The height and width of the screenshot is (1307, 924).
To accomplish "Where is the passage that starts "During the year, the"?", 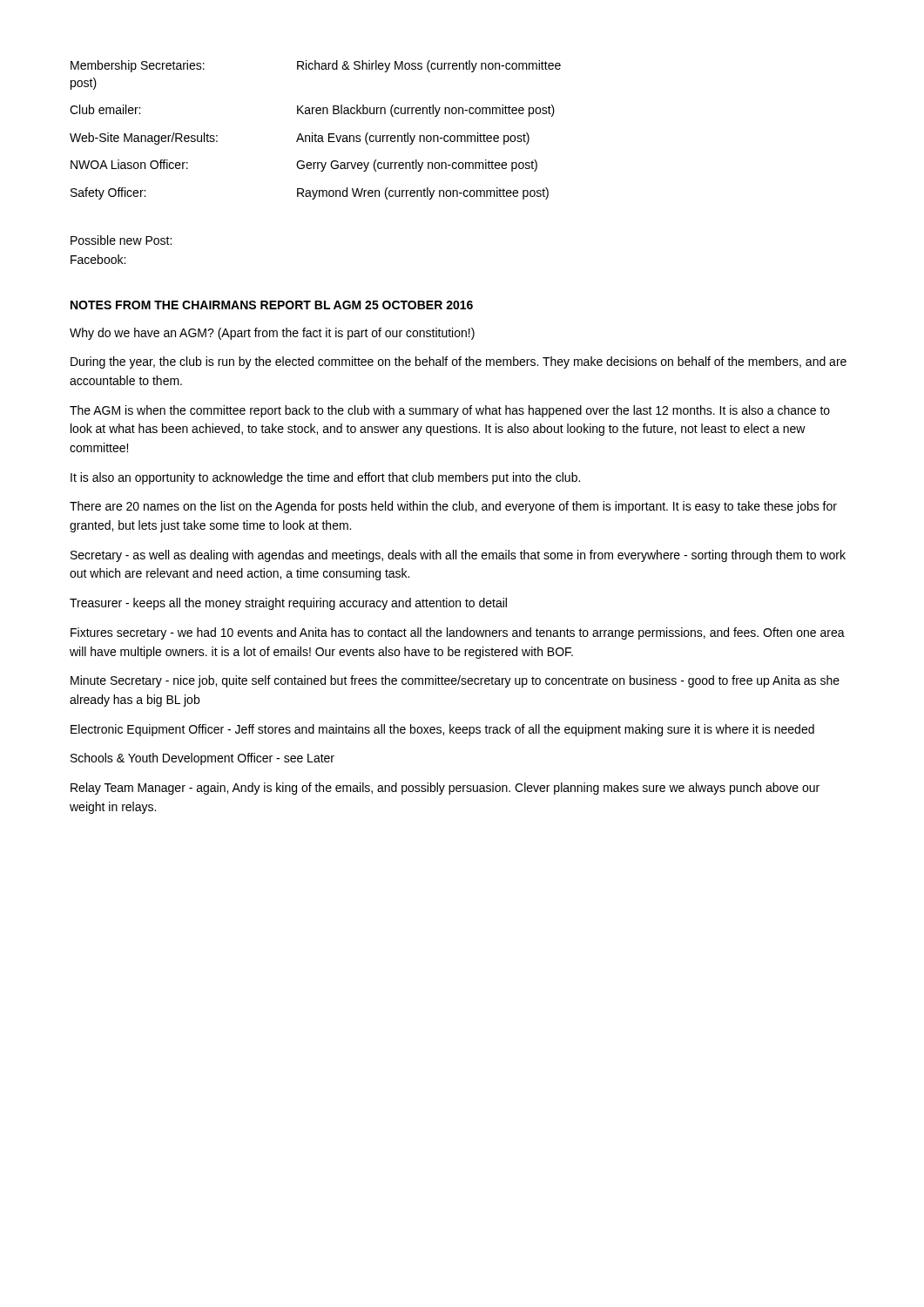I will (458, 371).
